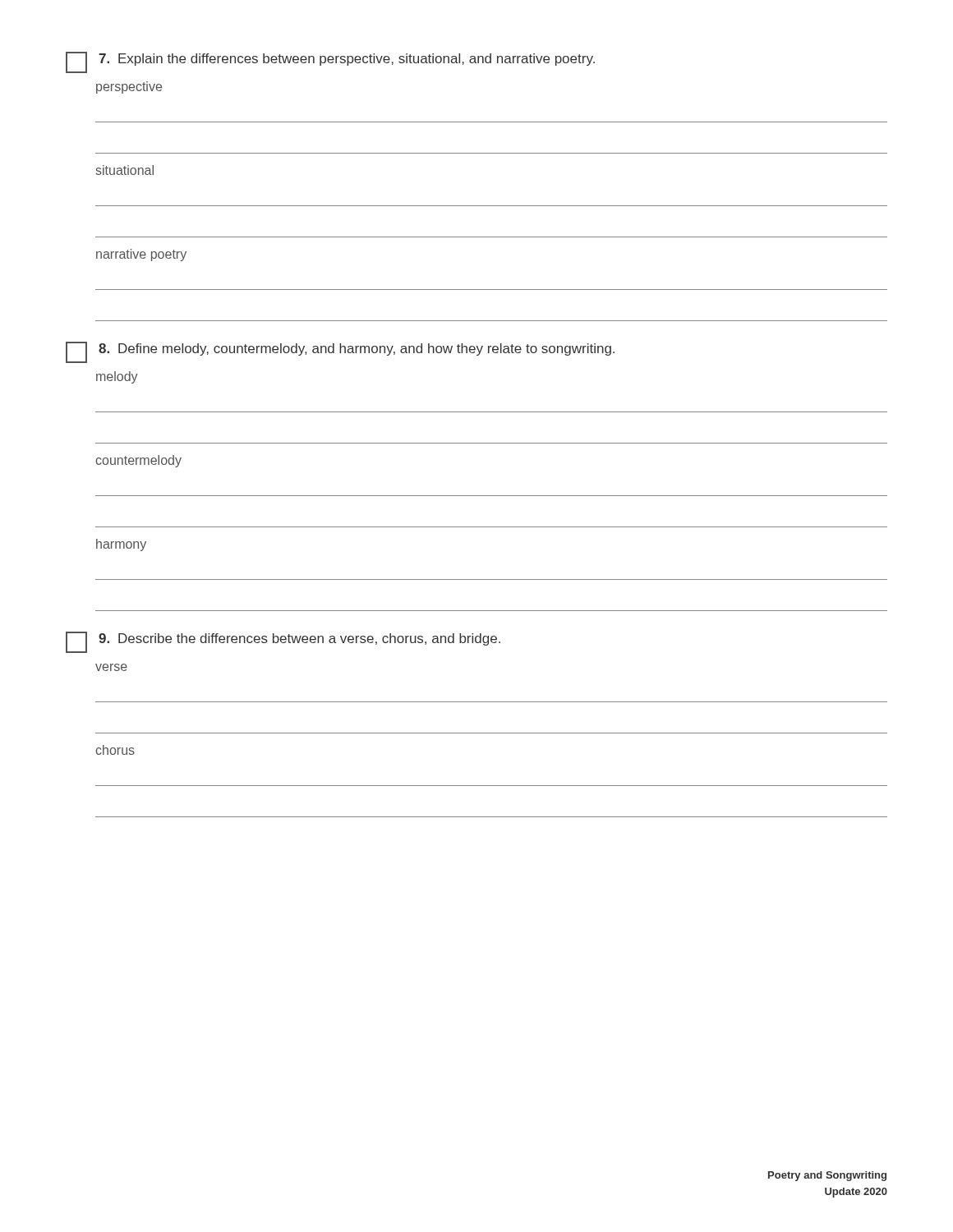953x1232 pixels.
Task: Find the list item with the text "9. Describe the differences between"
Action: click(284, 641)
